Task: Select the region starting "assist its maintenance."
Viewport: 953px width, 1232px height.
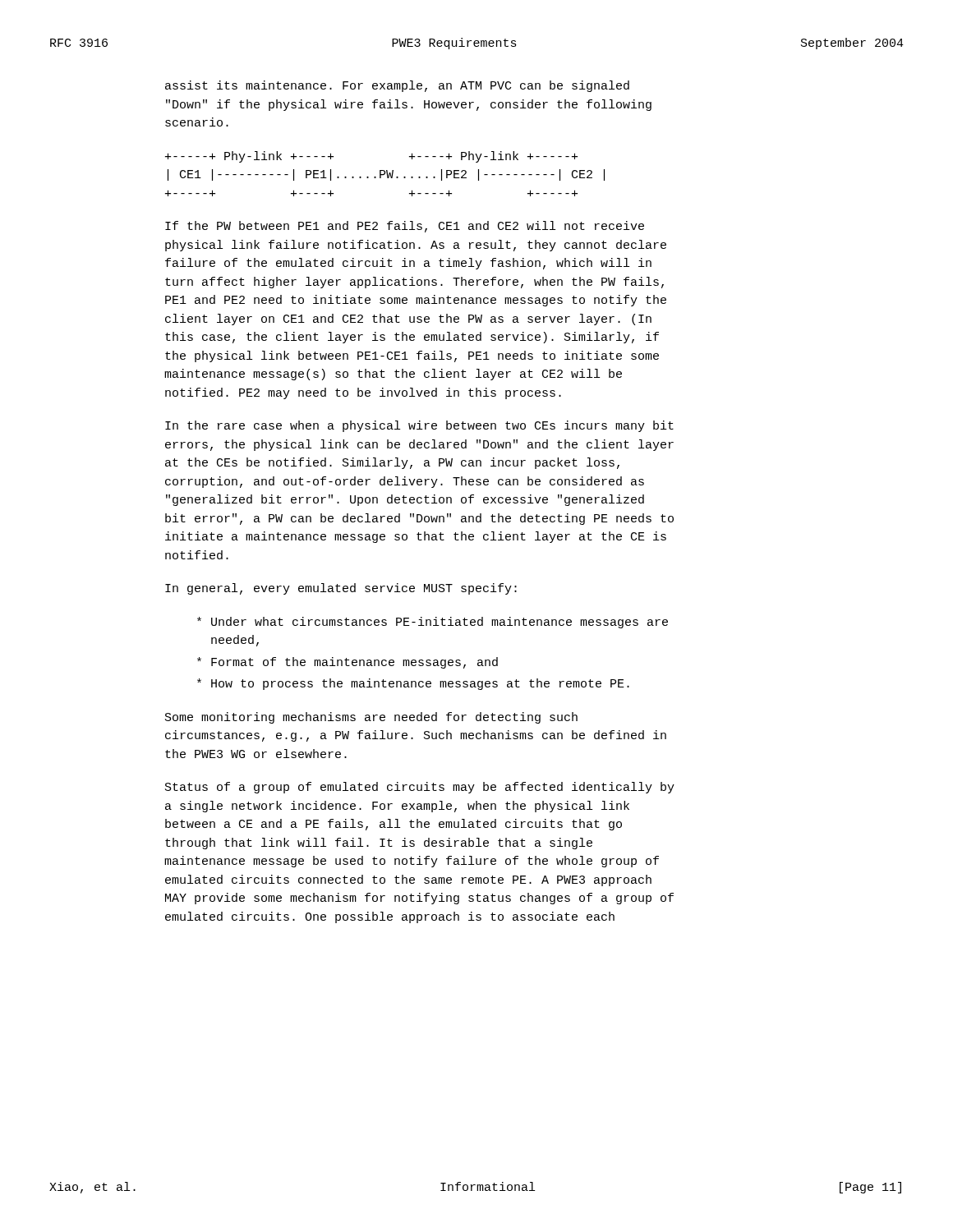Action: tap(408, 105)
